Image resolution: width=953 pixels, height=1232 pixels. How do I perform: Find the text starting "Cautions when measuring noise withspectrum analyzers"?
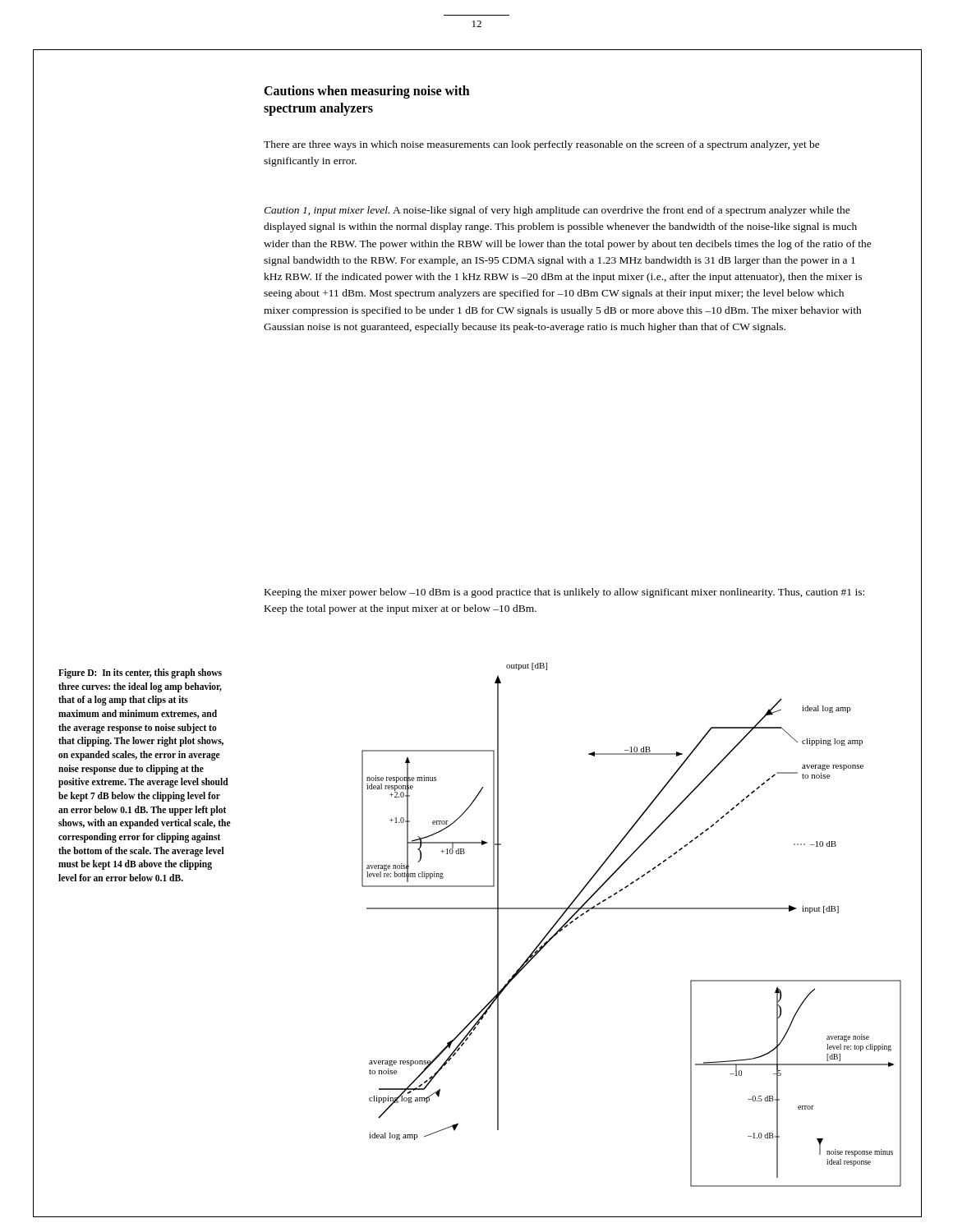367,99
